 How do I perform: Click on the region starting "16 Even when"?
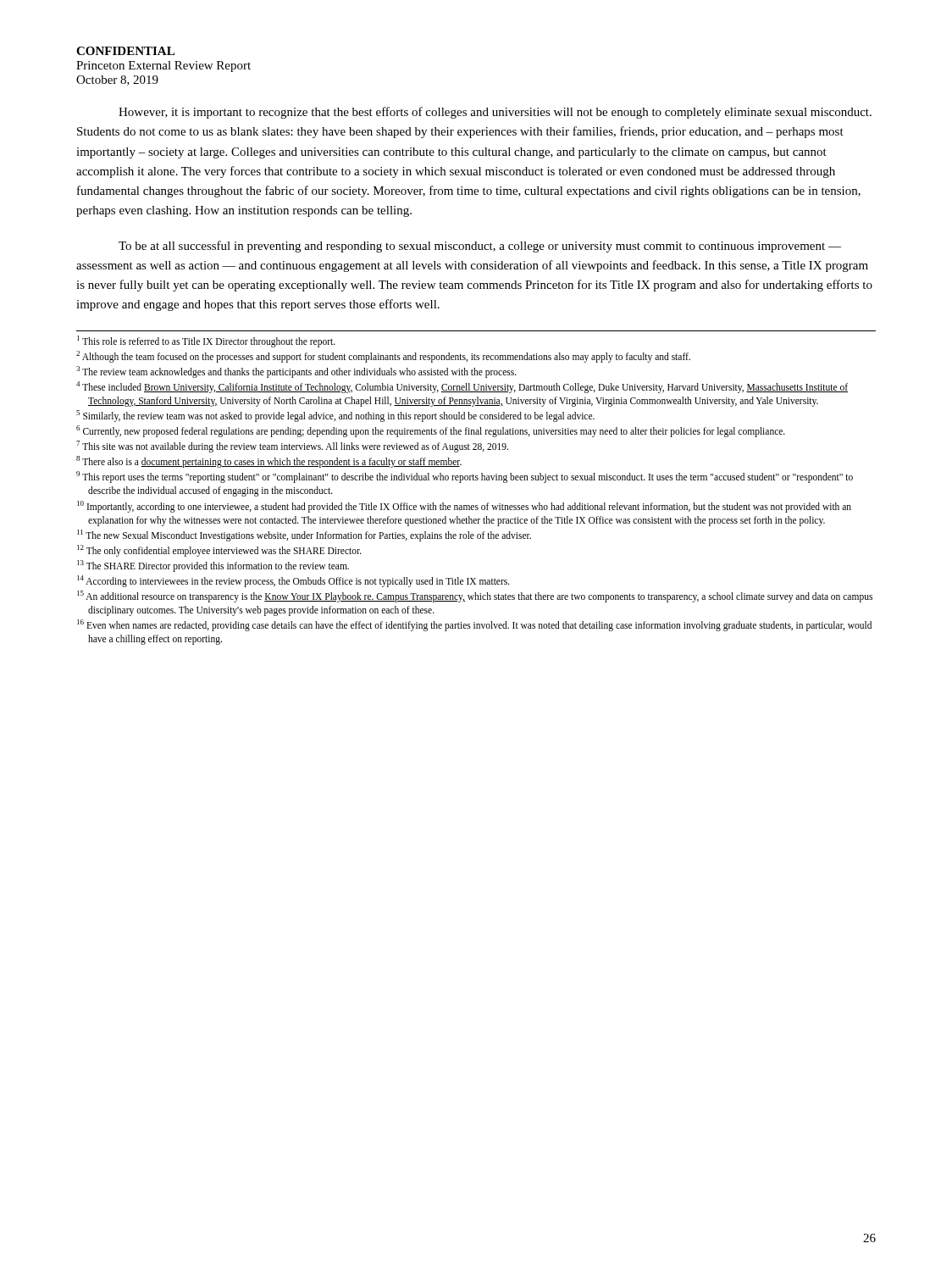pos(474,632)
